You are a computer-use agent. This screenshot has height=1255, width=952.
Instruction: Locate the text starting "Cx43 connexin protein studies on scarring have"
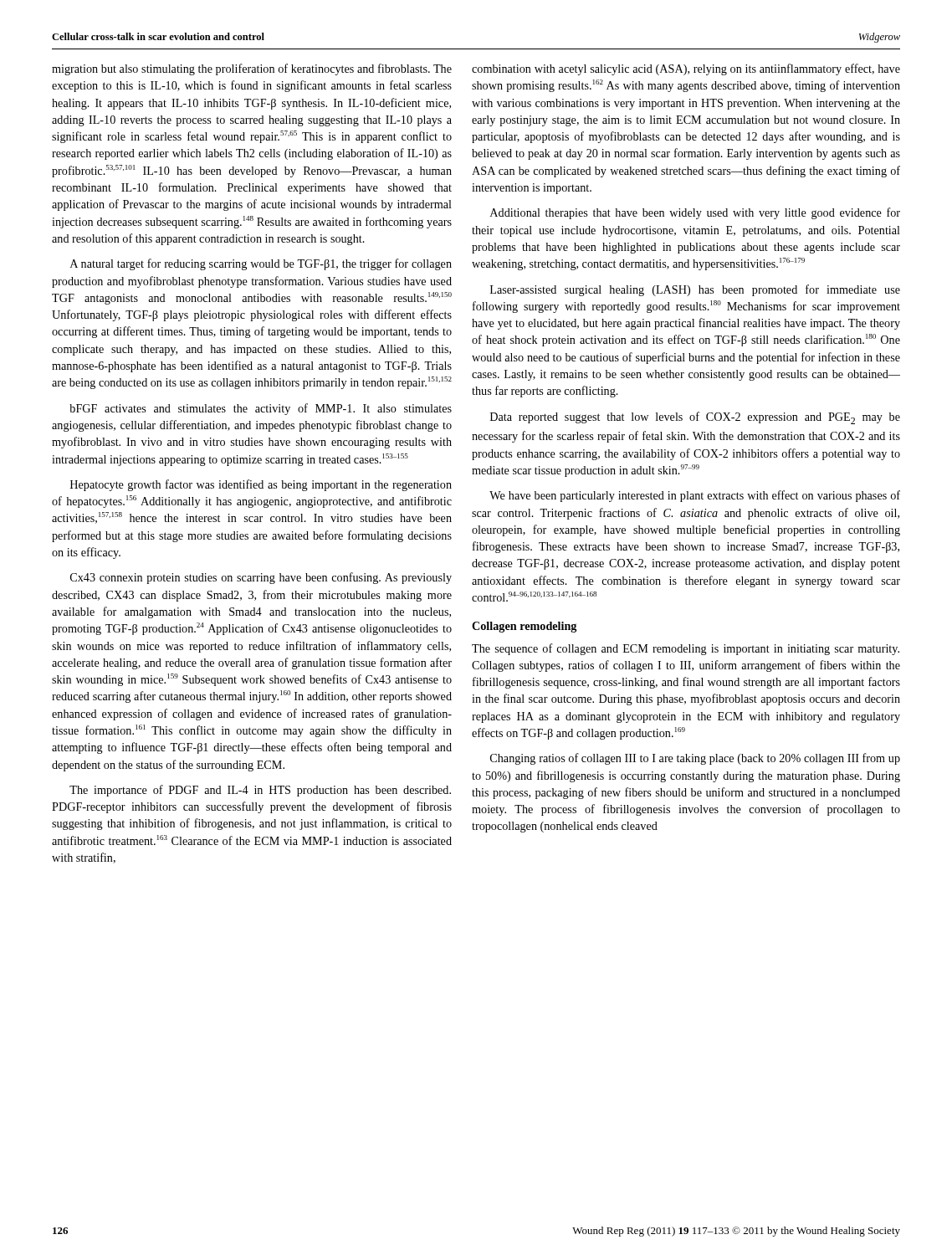click(252, 671)
